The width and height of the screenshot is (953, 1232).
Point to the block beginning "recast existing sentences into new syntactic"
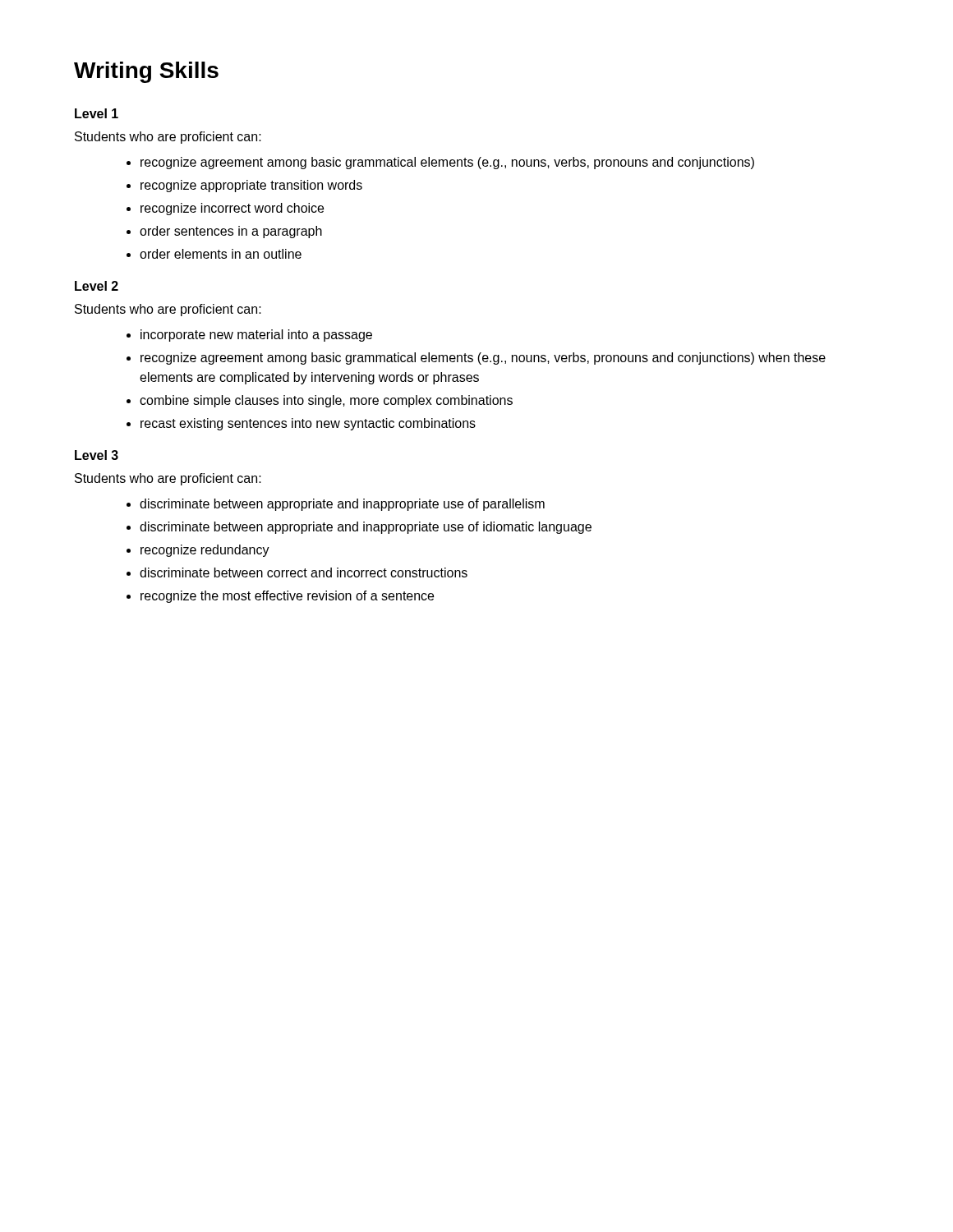click(x=308, y=423)
